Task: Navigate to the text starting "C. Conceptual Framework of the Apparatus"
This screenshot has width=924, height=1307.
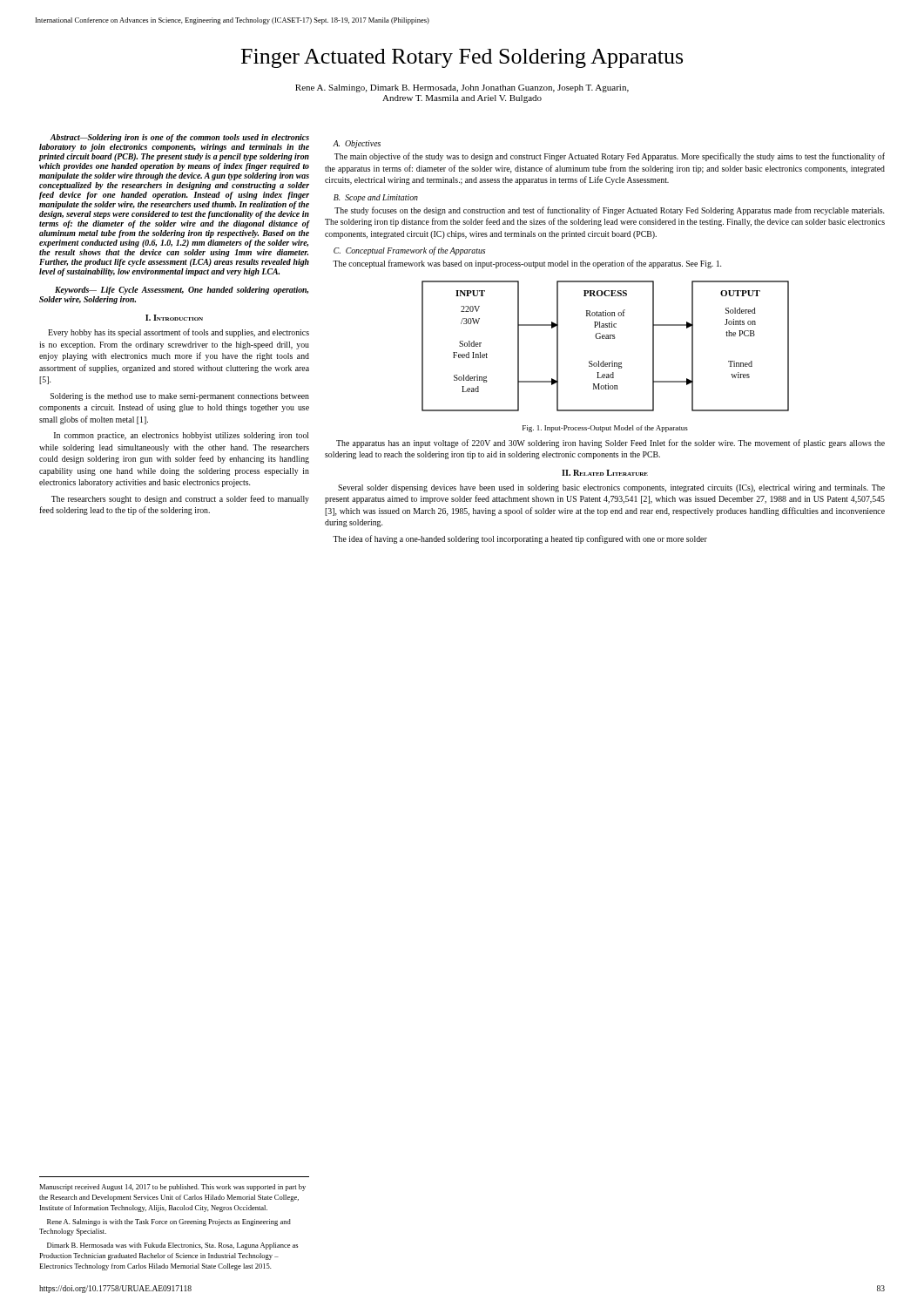Action: (405, 251)
